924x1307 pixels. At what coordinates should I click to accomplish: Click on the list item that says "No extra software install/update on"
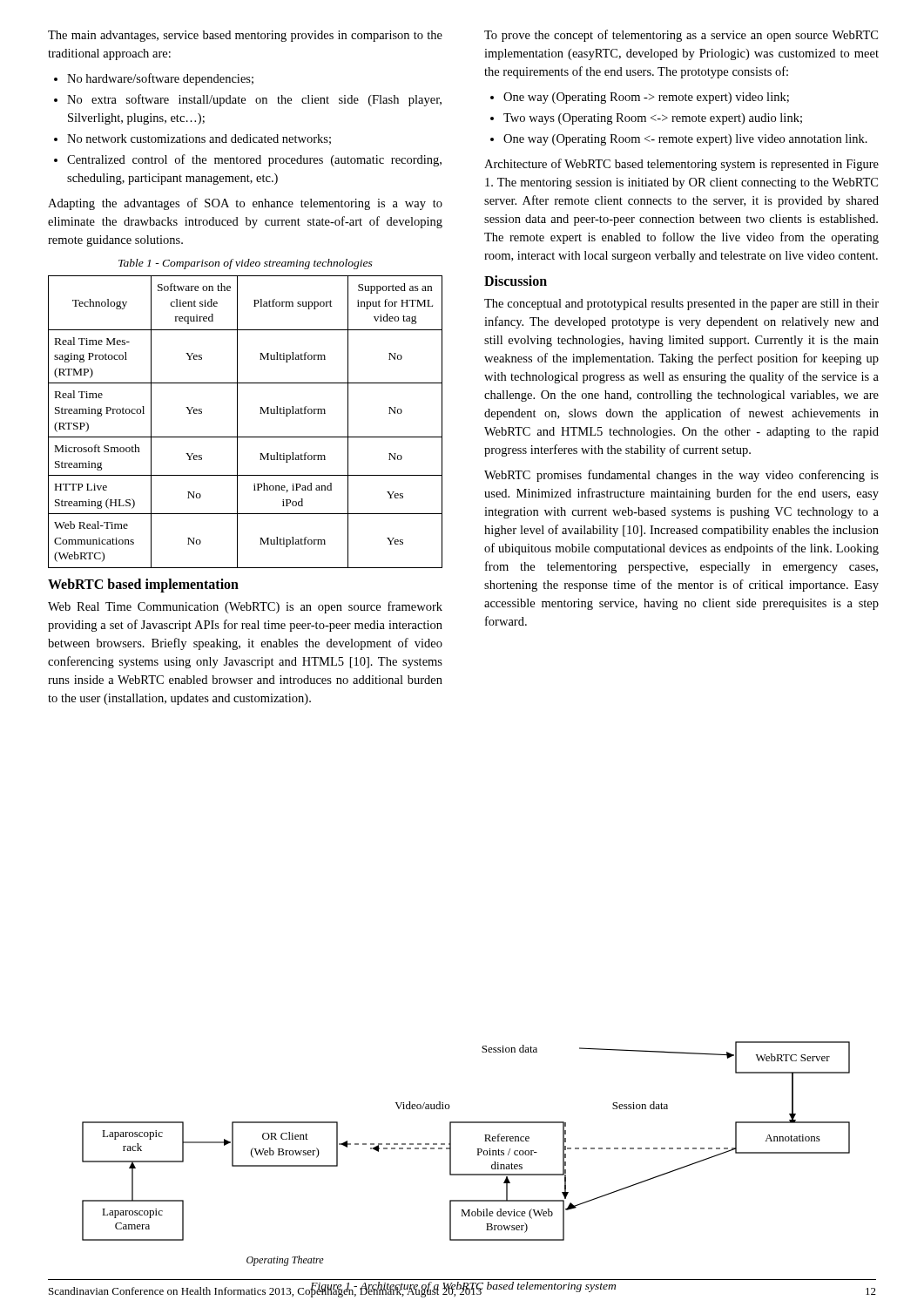[255, 109]
